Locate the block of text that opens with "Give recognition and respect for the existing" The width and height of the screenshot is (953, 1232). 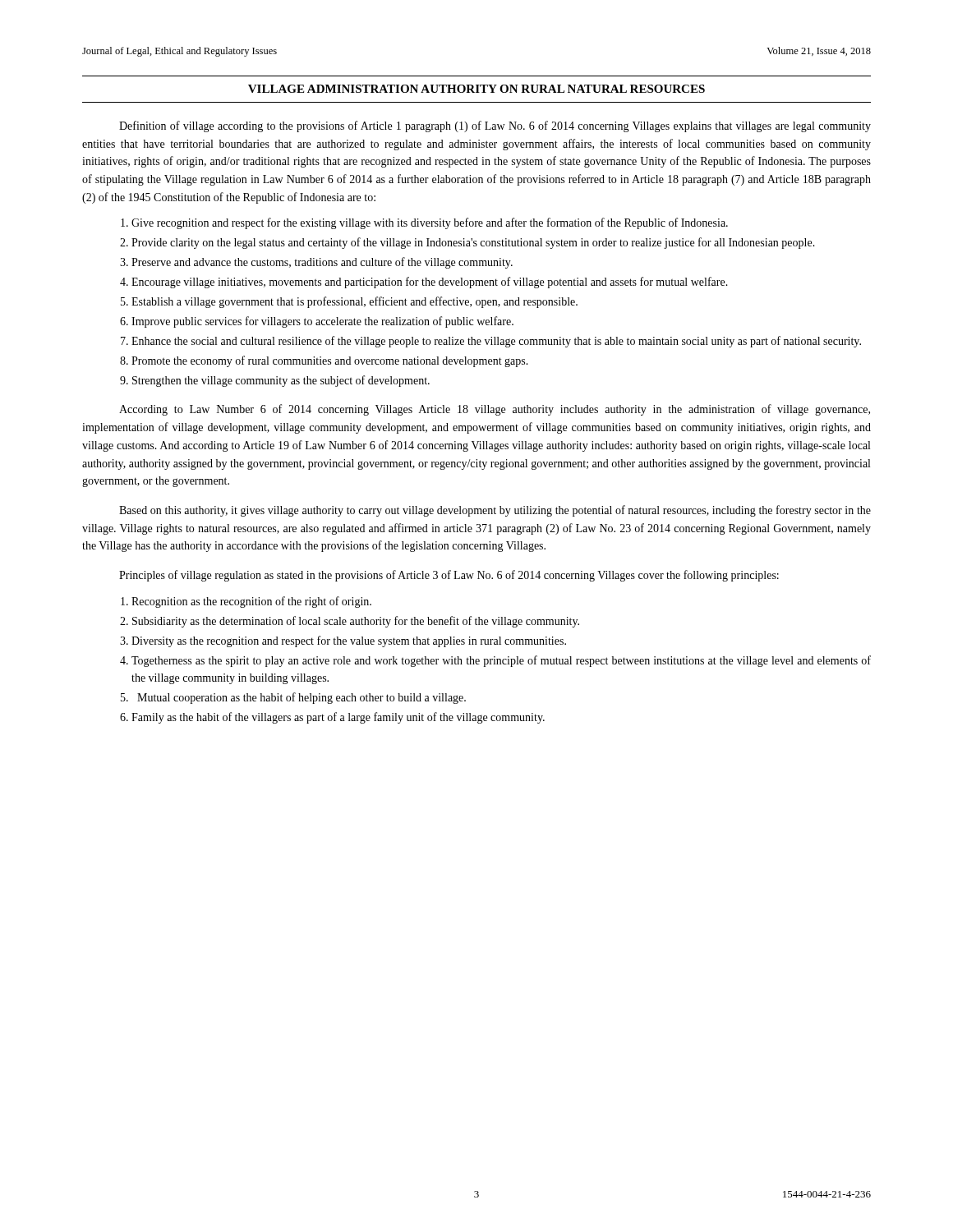(430, 223)
